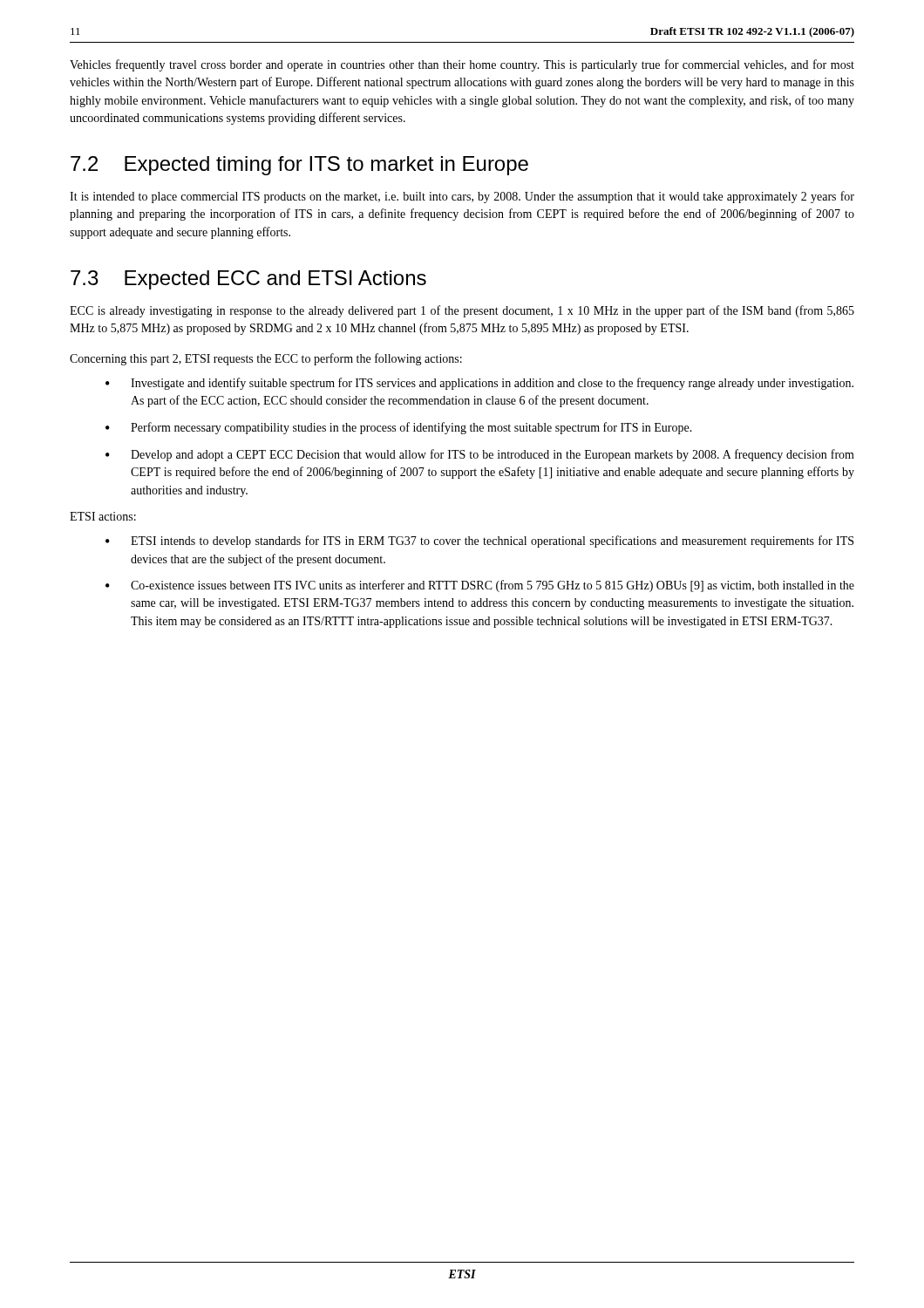Screen dimensions: 1308x924
Task: Locate the block of text that opens with "It is intended to place commercial ITS products"
Action: tap(462, 215)
